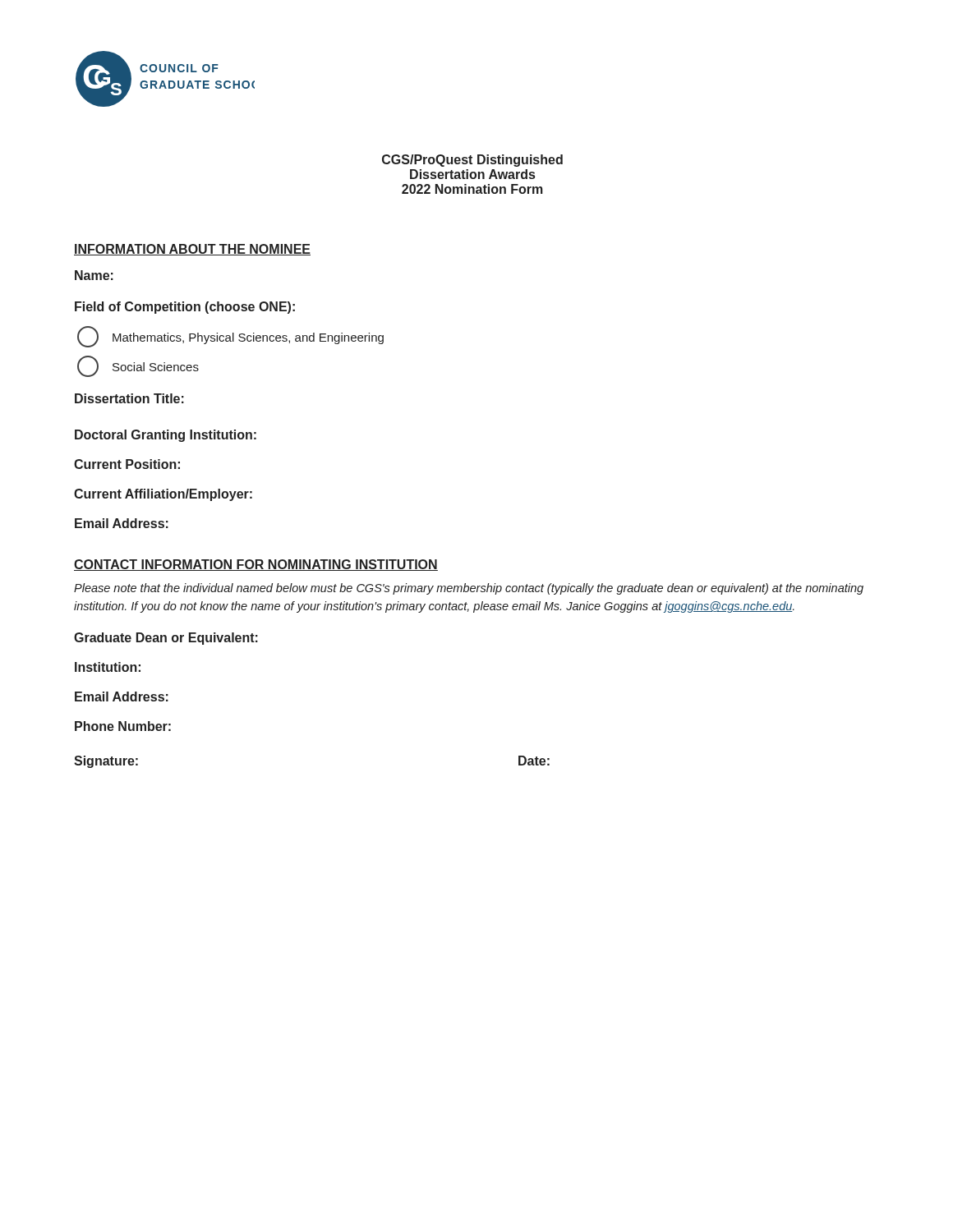Where does it say "Current Affiliation/Employer:"?

tap(164, 494)
